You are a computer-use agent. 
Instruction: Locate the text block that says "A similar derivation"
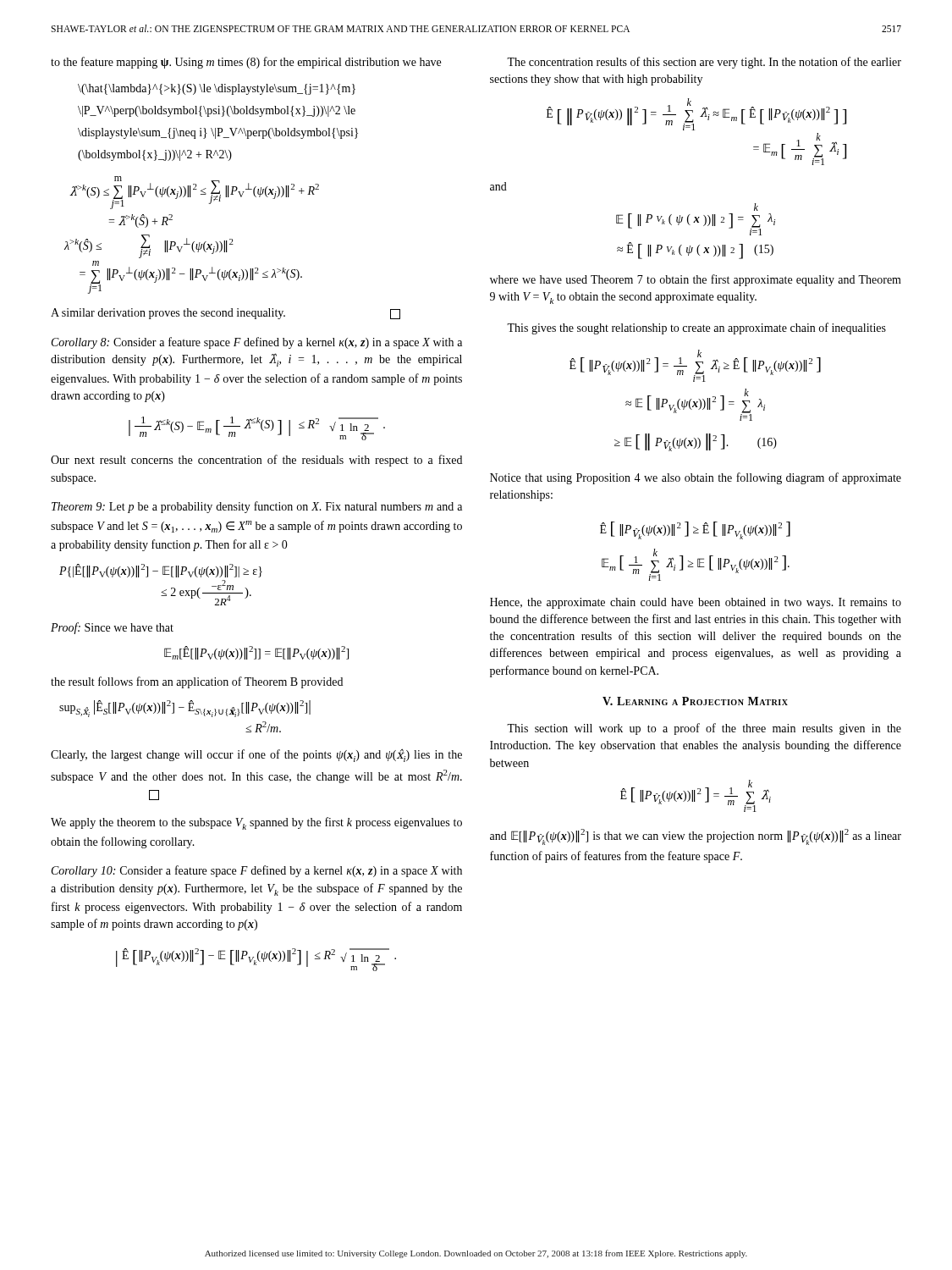tap(257, 314)
